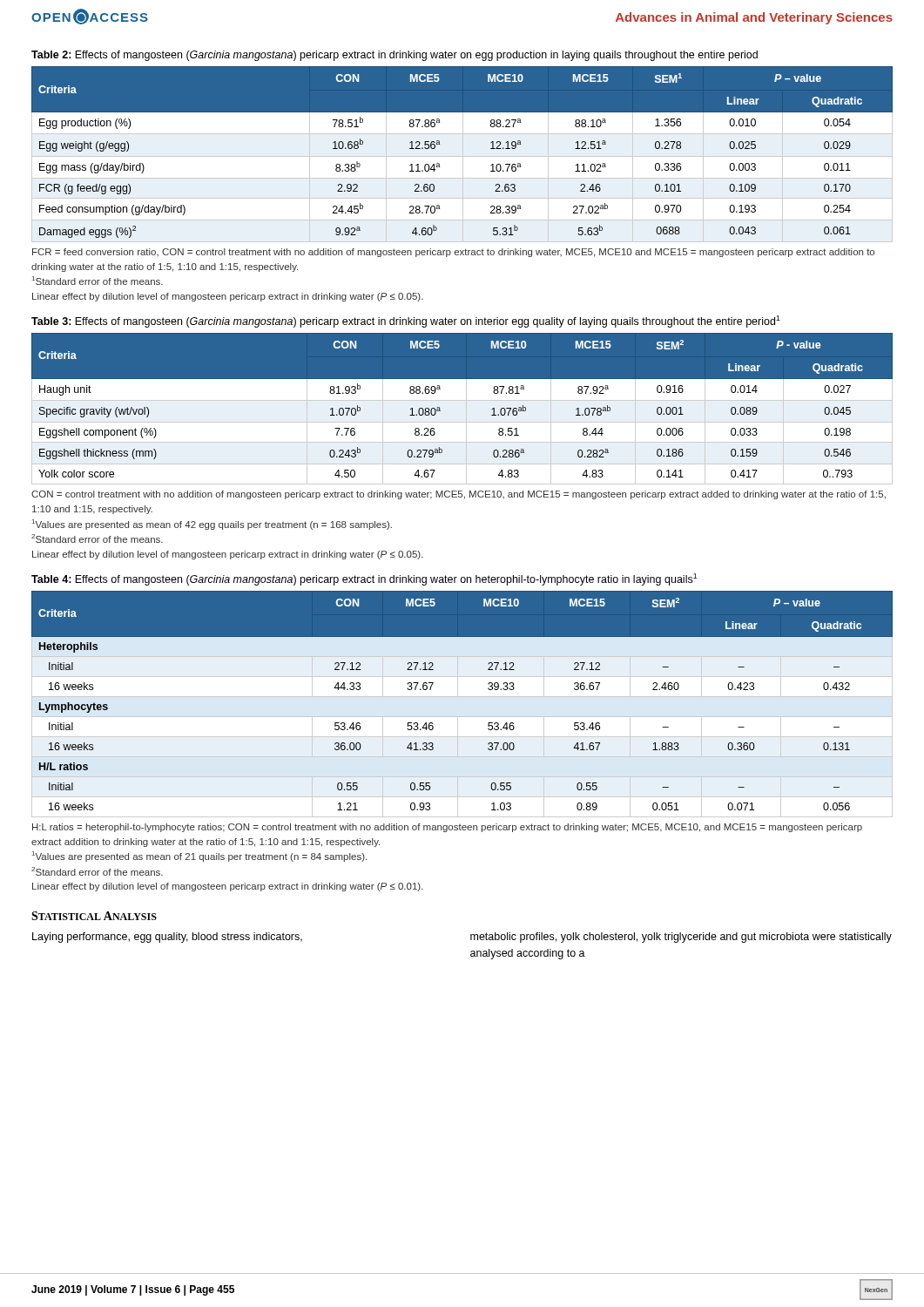The image size is (924, 1307).
Task: Find the footnote that says "CON = control treatment with"
Action: click(x=459, y=495)
